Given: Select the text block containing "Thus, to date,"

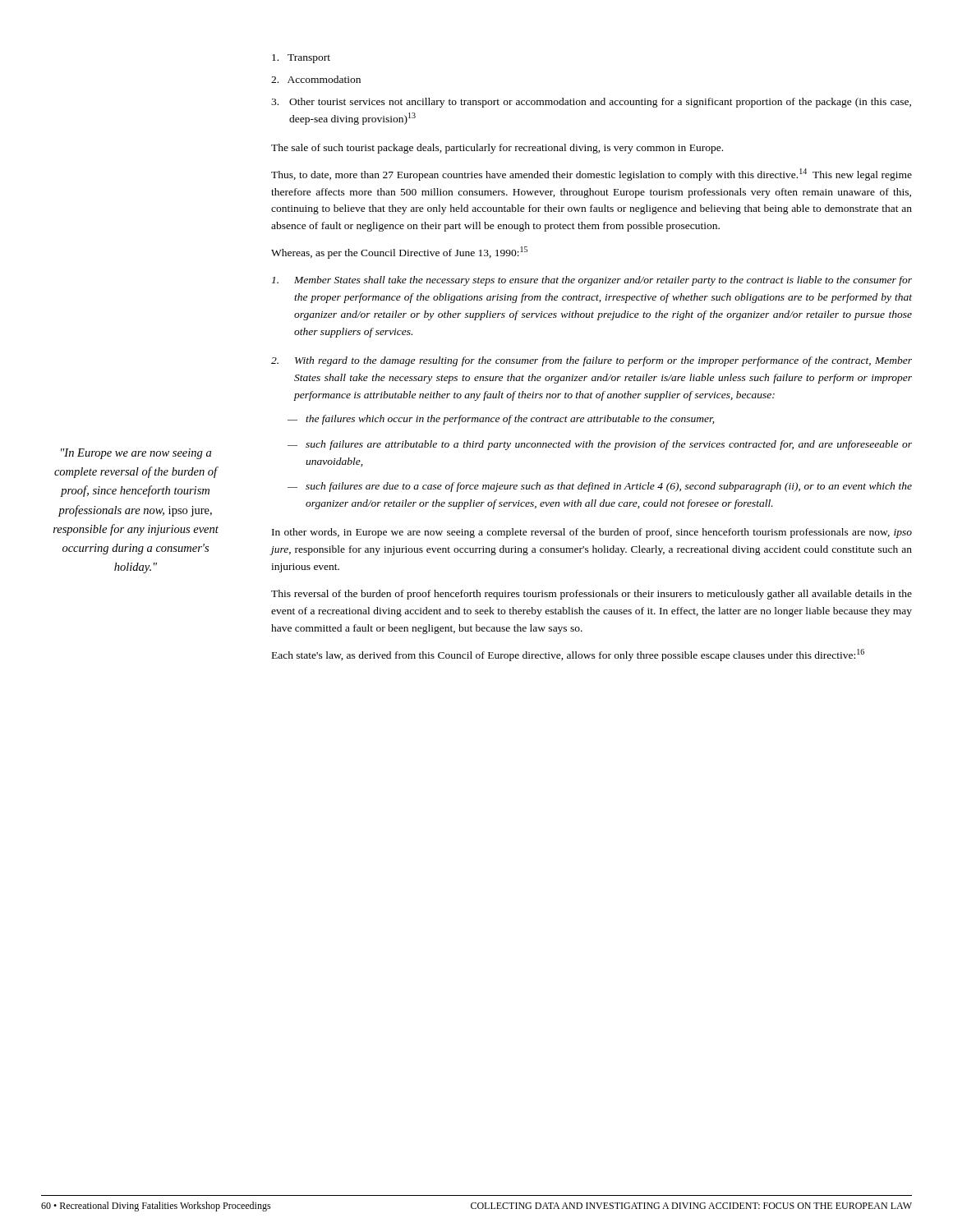Looking at the screenshot, I should [592, 199].
